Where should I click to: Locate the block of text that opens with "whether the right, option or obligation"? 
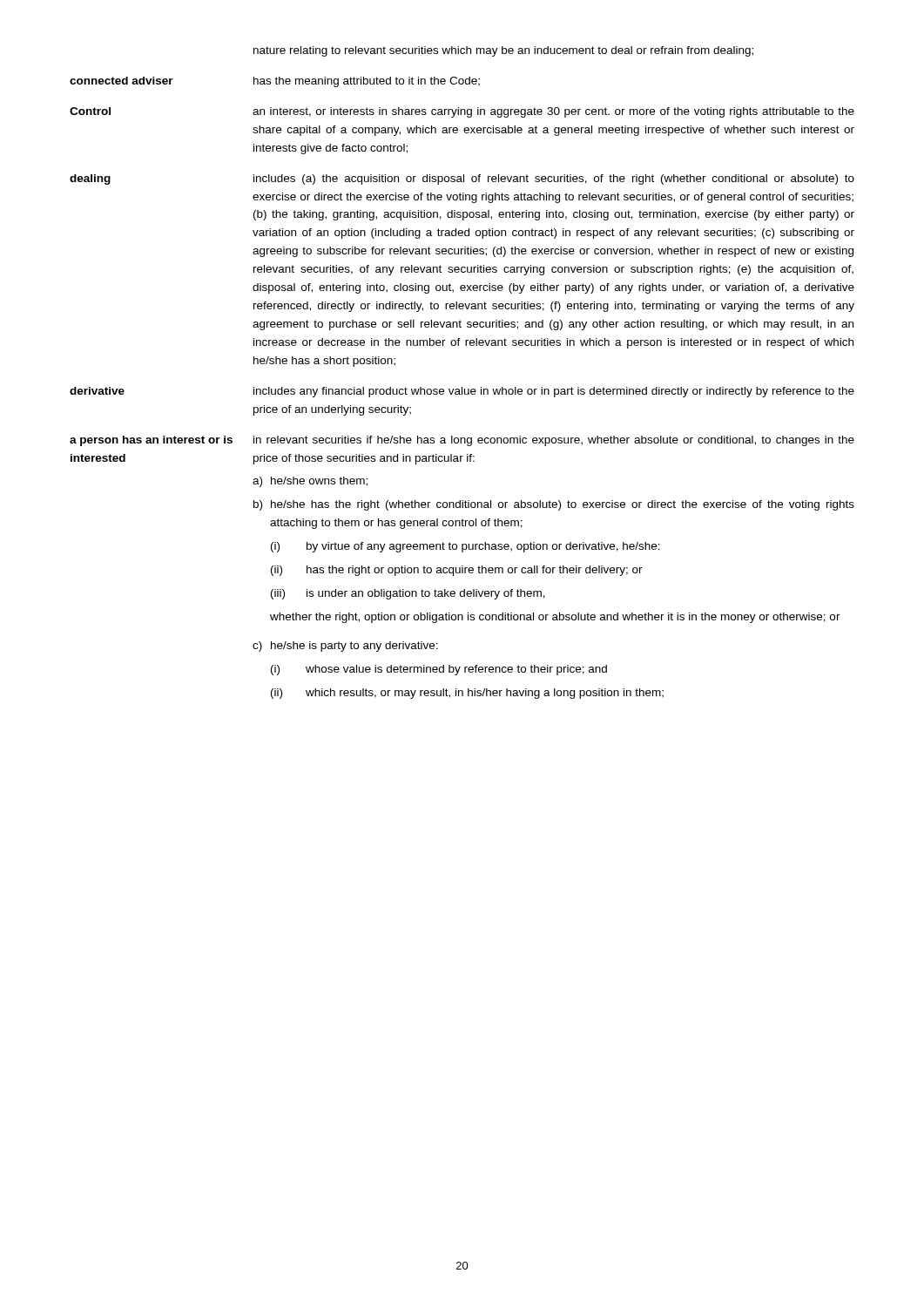[555, 616]
